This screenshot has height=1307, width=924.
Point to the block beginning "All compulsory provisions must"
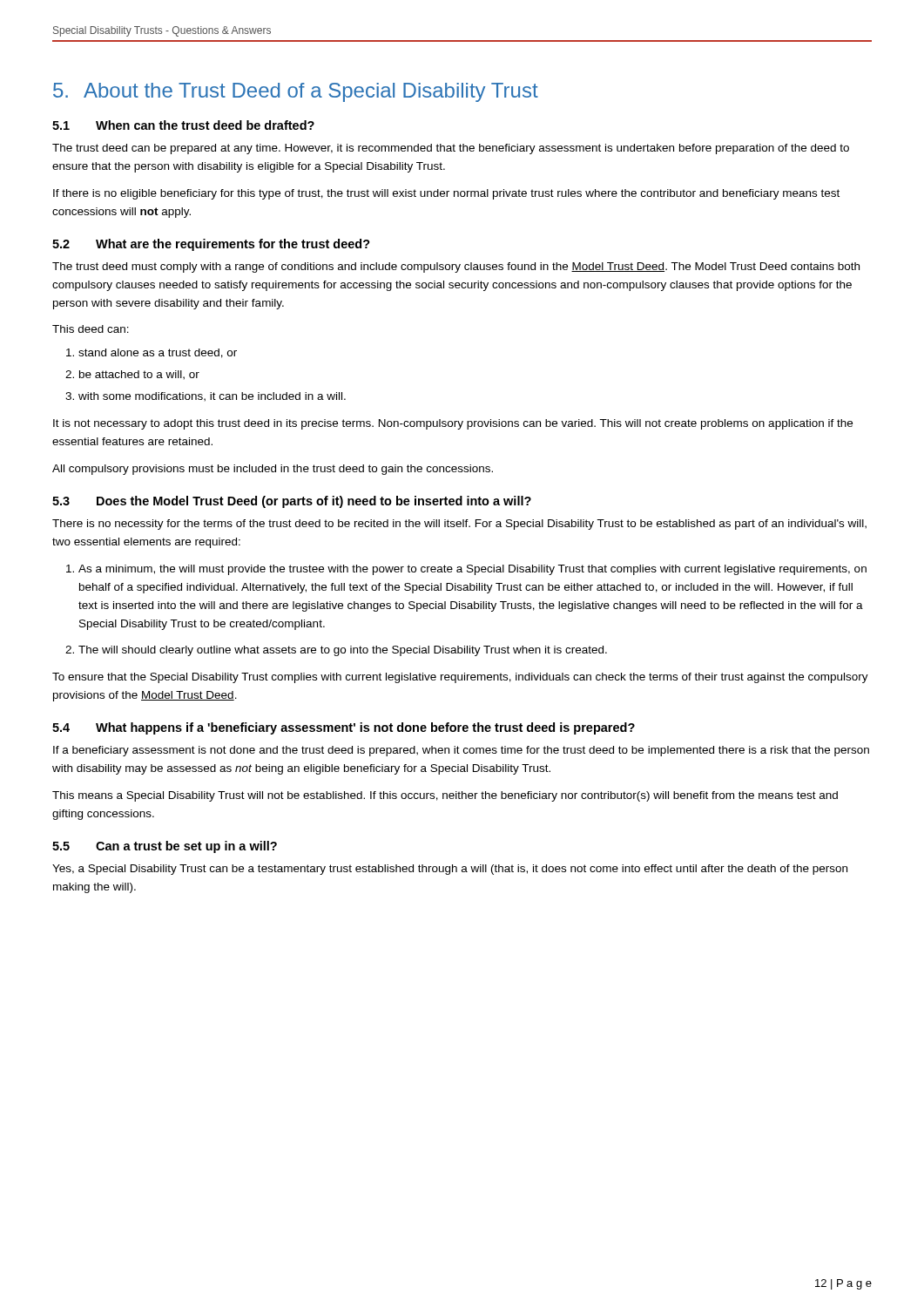(x=273, y=468)
